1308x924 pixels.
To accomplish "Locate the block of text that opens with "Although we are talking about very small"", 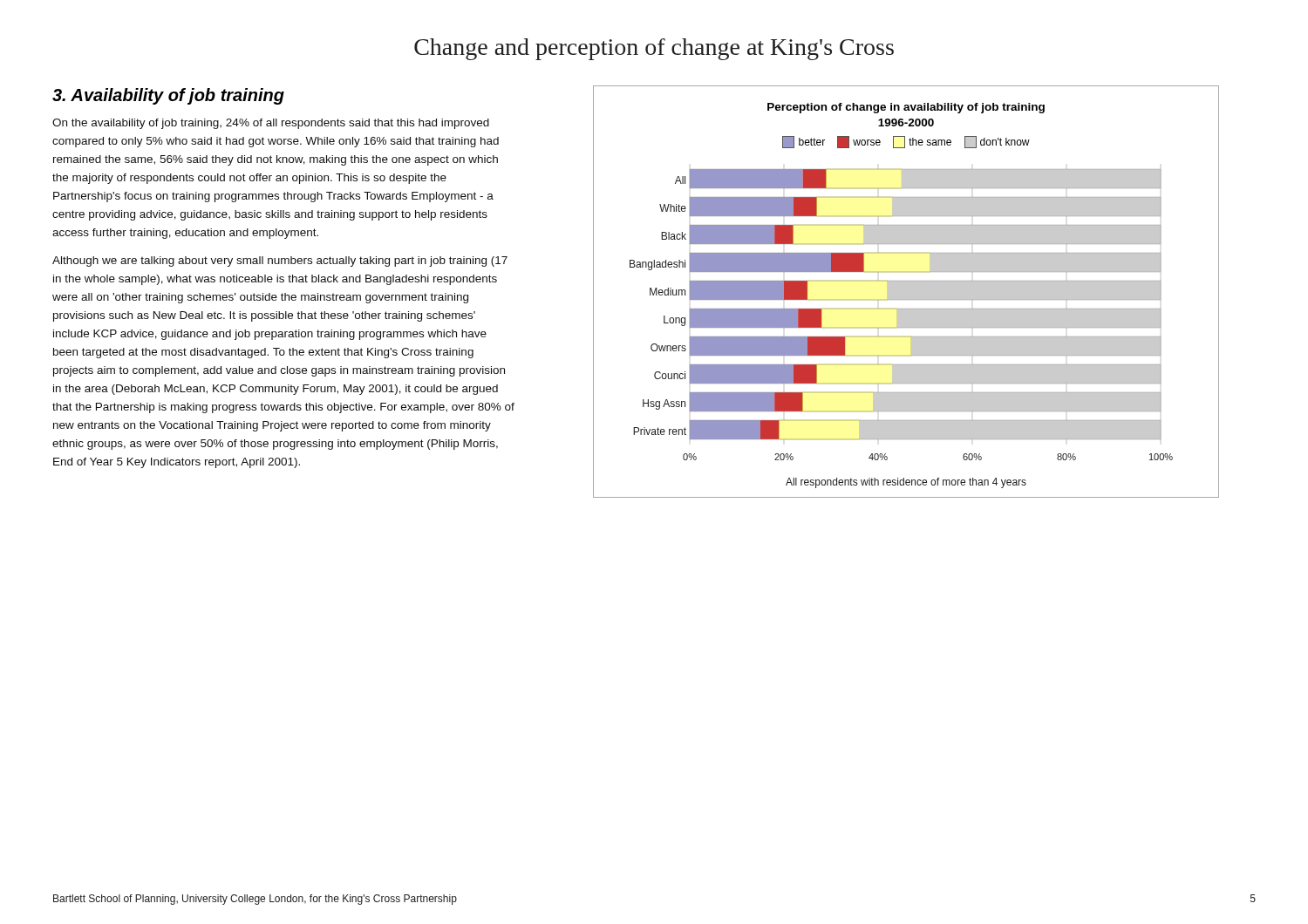I will coord(283,361).
